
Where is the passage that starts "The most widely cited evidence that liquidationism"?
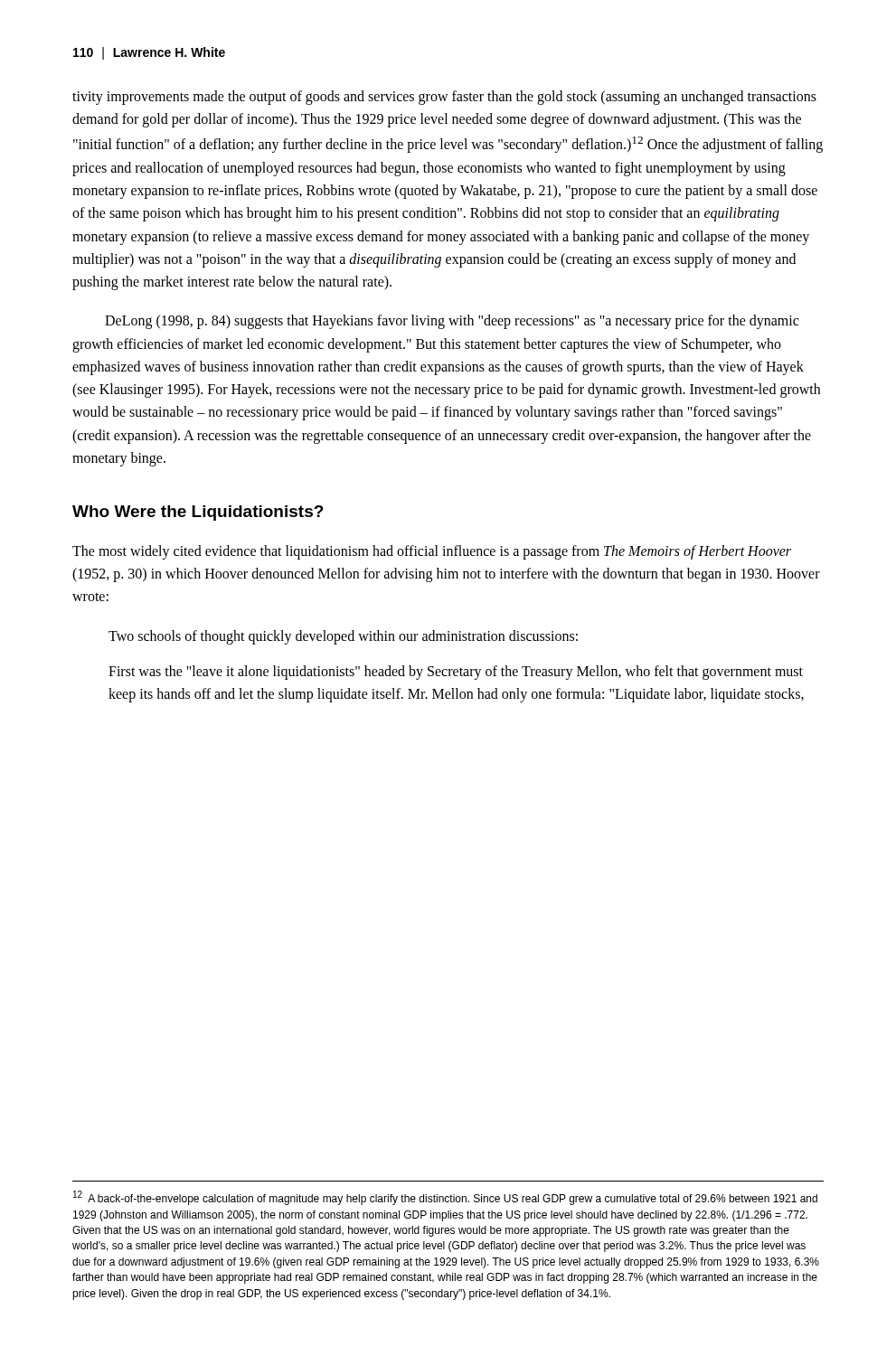coord(446,574)
